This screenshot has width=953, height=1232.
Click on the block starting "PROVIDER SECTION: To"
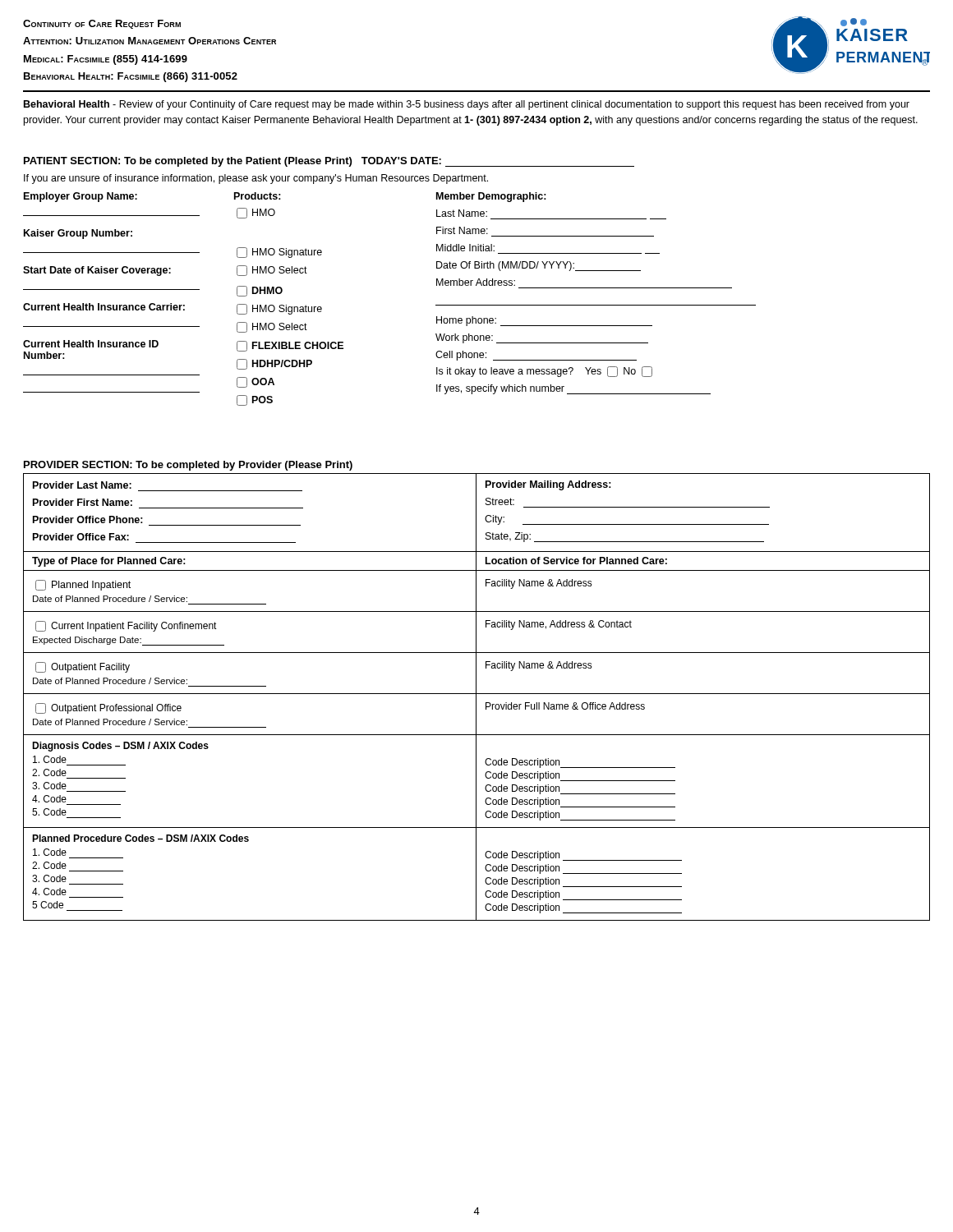click(x=188, y=464)
